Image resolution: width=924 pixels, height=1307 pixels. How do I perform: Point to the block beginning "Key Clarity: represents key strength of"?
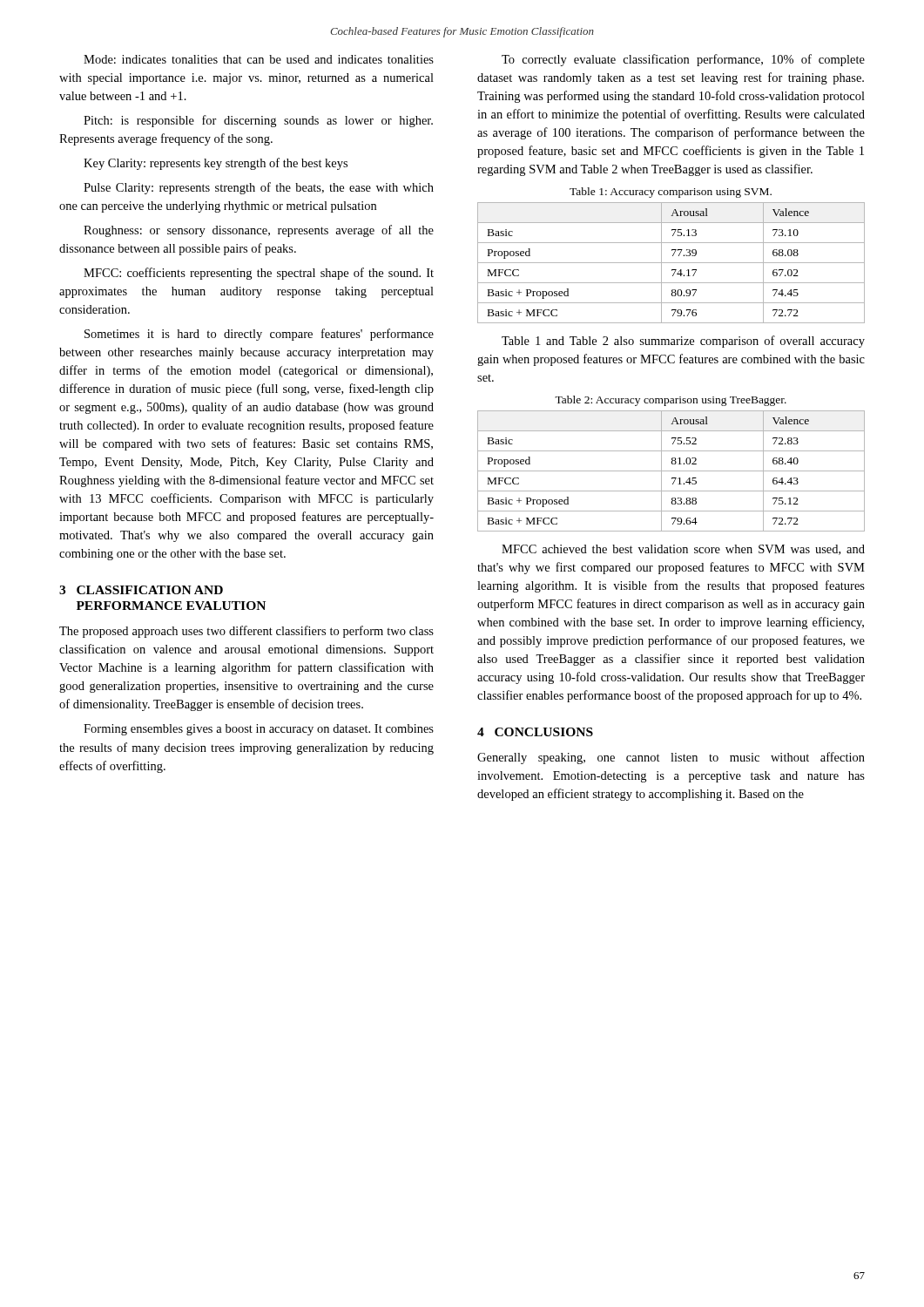point(246,164)
